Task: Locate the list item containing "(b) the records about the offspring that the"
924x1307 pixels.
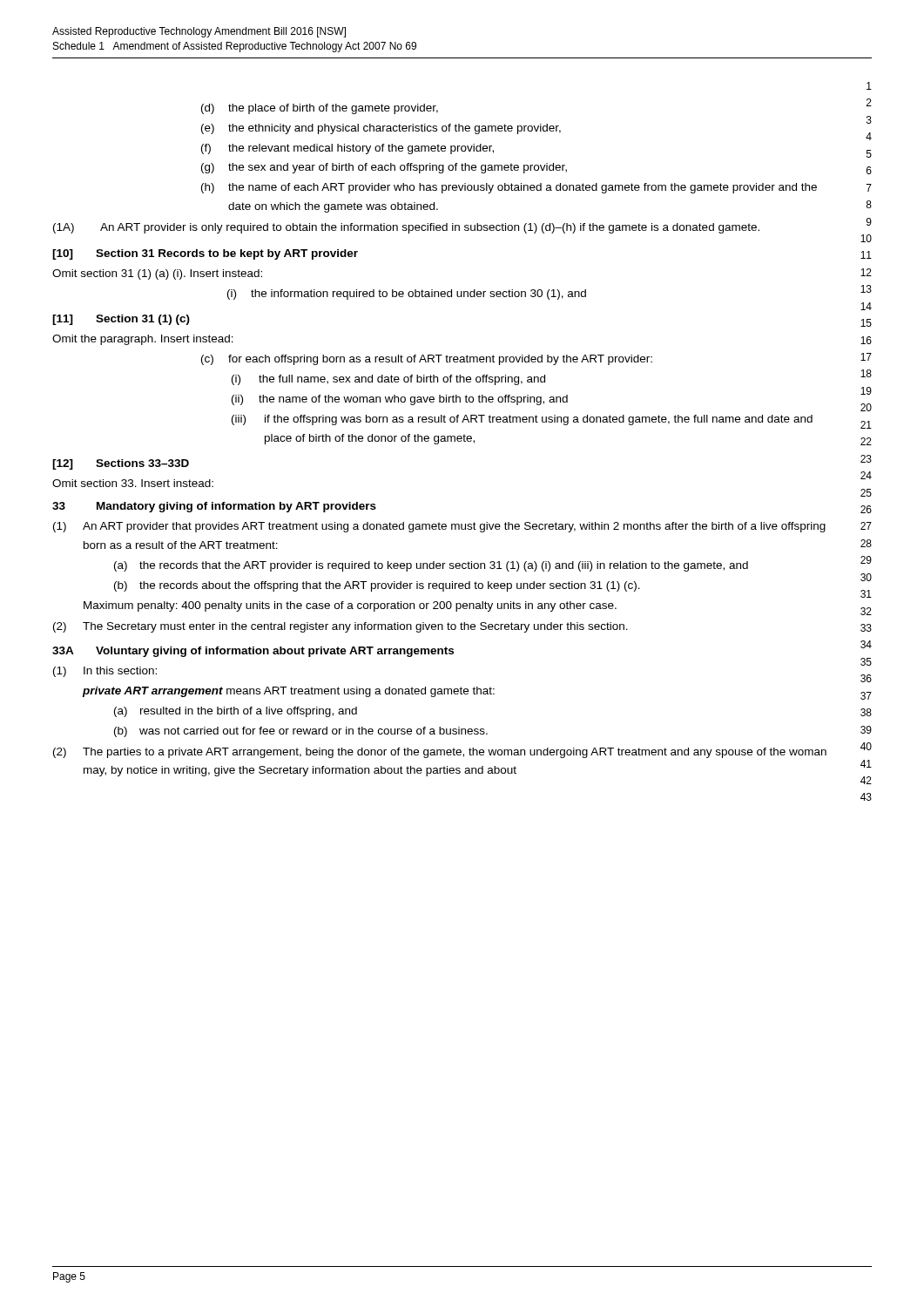Action: (346, 585)
